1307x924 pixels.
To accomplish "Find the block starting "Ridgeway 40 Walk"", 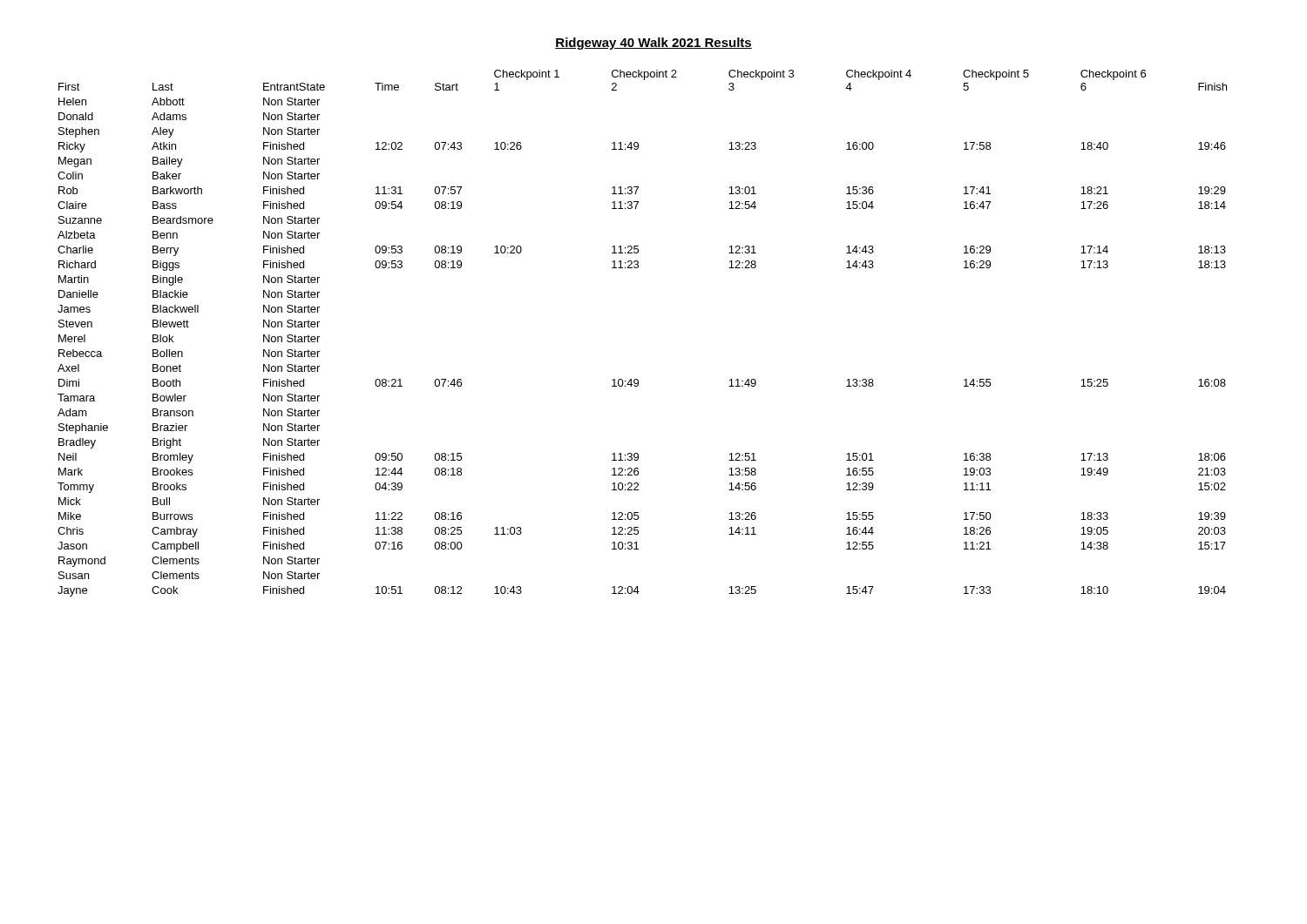I will [x=654, y=42].
